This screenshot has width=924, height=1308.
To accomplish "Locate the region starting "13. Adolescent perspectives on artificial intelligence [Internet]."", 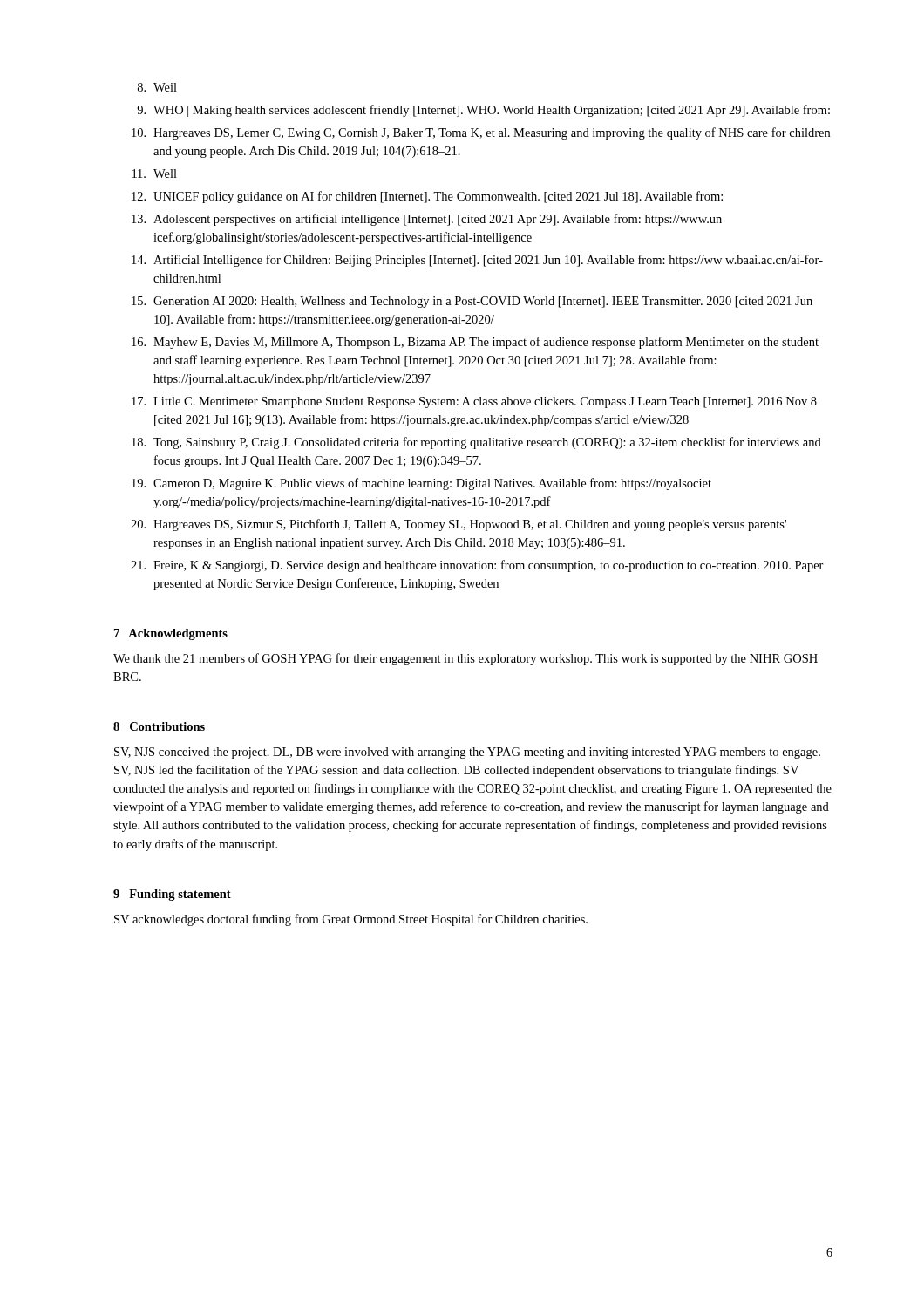I will 473,229.
